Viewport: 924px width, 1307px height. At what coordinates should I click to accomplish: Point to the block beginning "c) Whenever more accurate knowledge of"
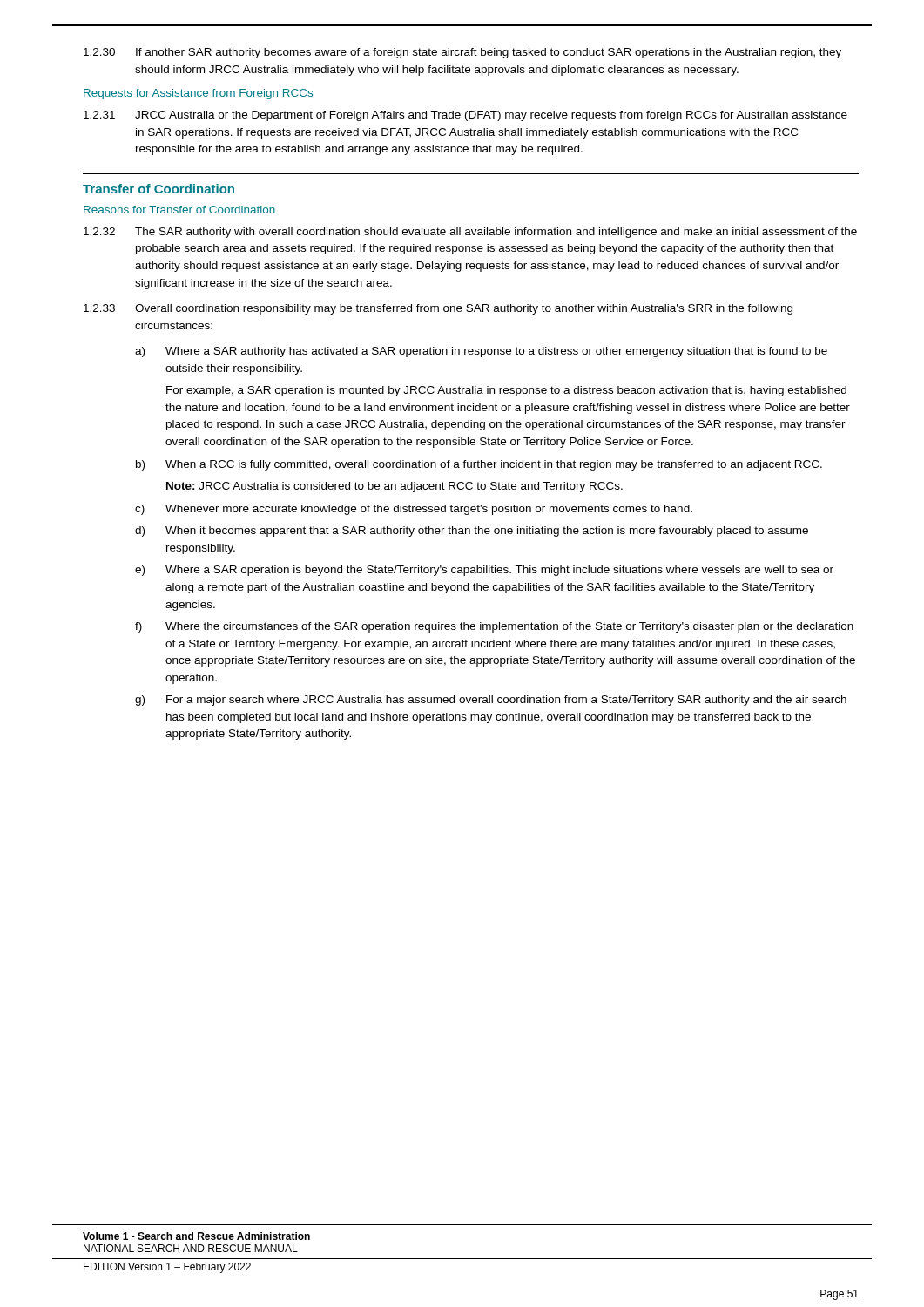[x=497, y=508]
